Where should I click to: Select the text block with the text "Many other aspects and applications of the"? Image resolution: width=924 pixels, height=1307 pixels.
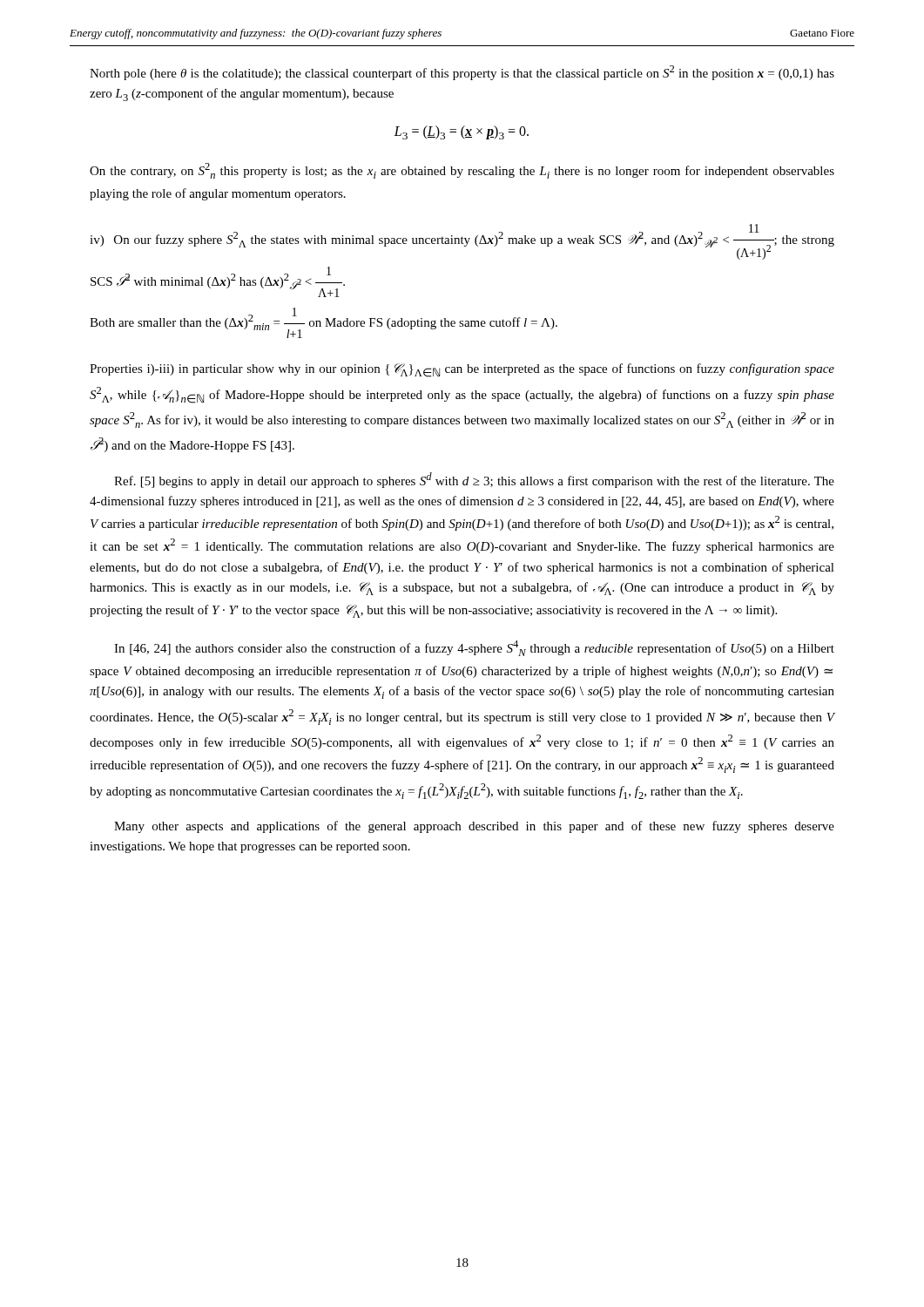pyautogui.click(x=462, y=836)
